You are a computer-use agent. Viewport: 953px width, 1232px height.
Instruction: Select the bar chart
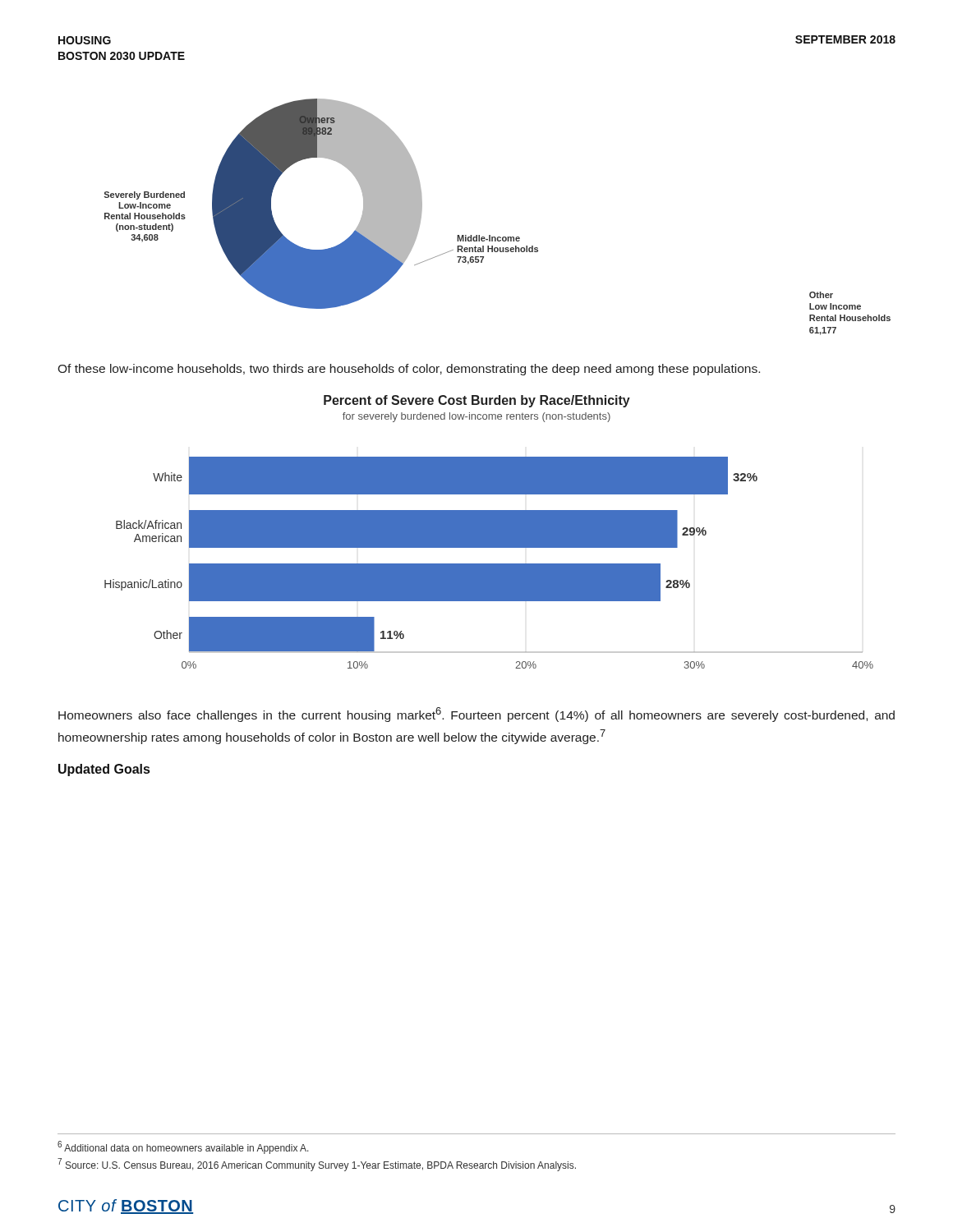tap(476, 539)
